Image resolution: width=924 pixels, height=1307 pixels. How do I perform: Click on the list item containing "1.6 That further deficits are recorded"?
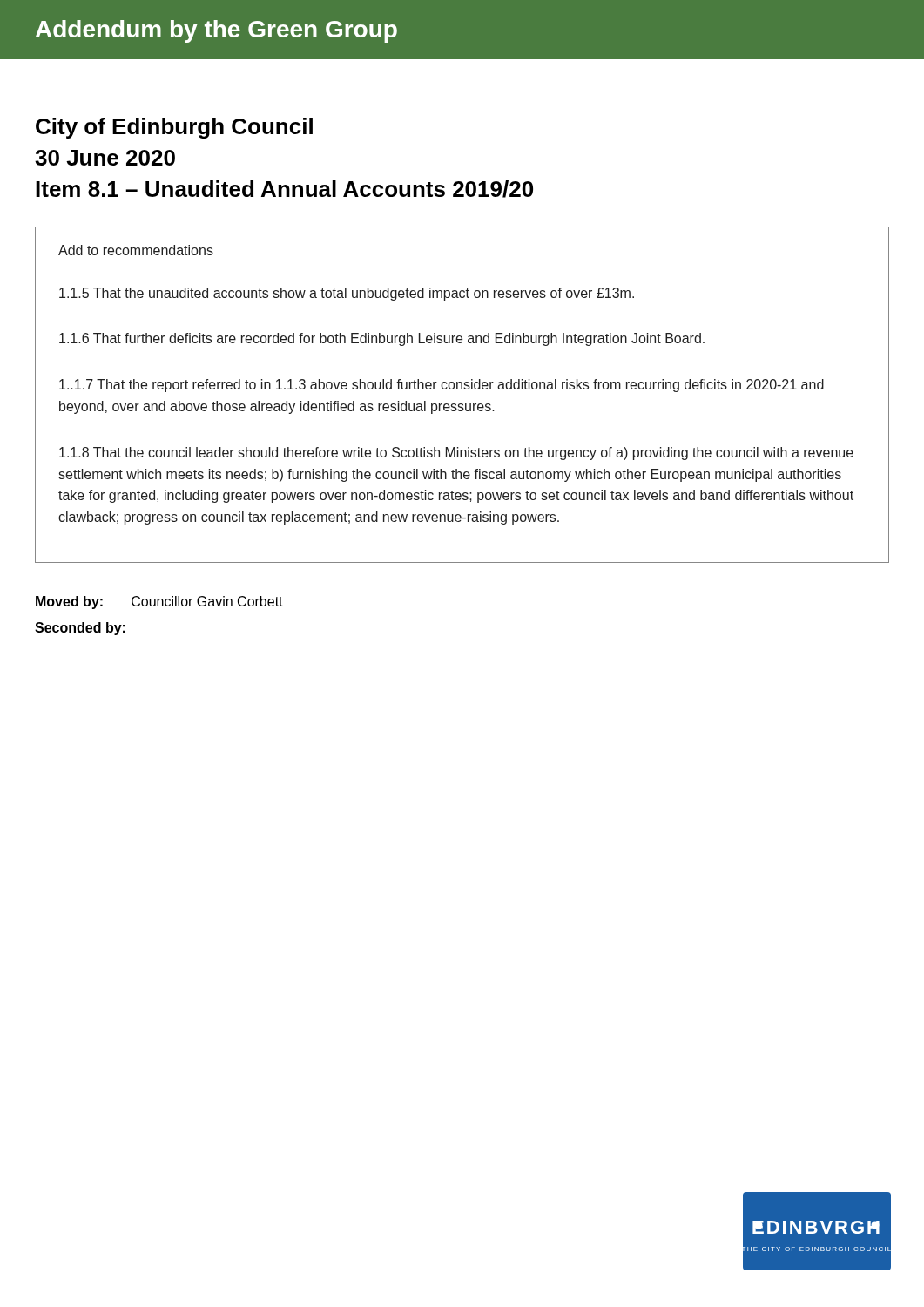[382, 339]
